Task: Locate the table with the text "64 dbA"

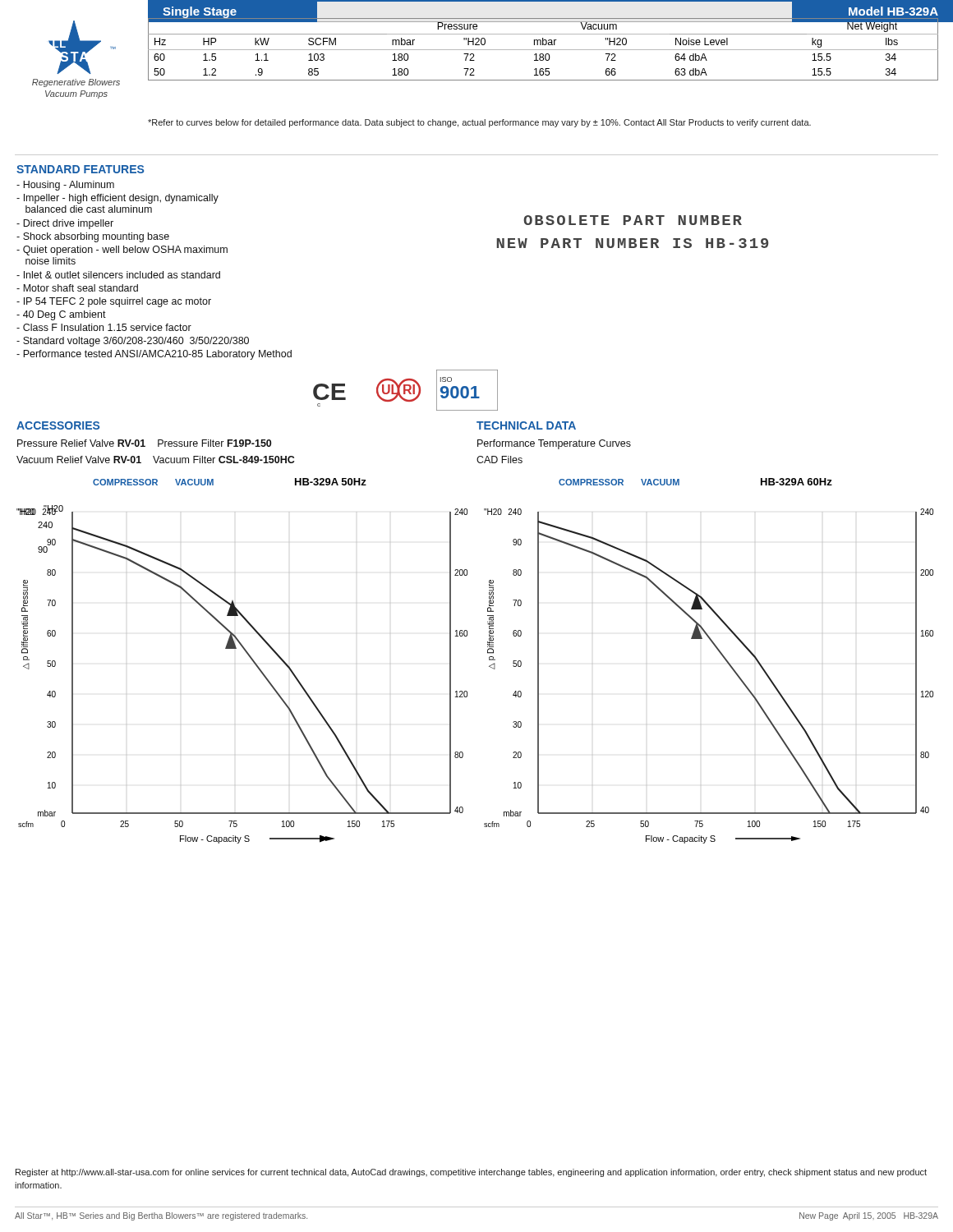Action: click(543, 49)
